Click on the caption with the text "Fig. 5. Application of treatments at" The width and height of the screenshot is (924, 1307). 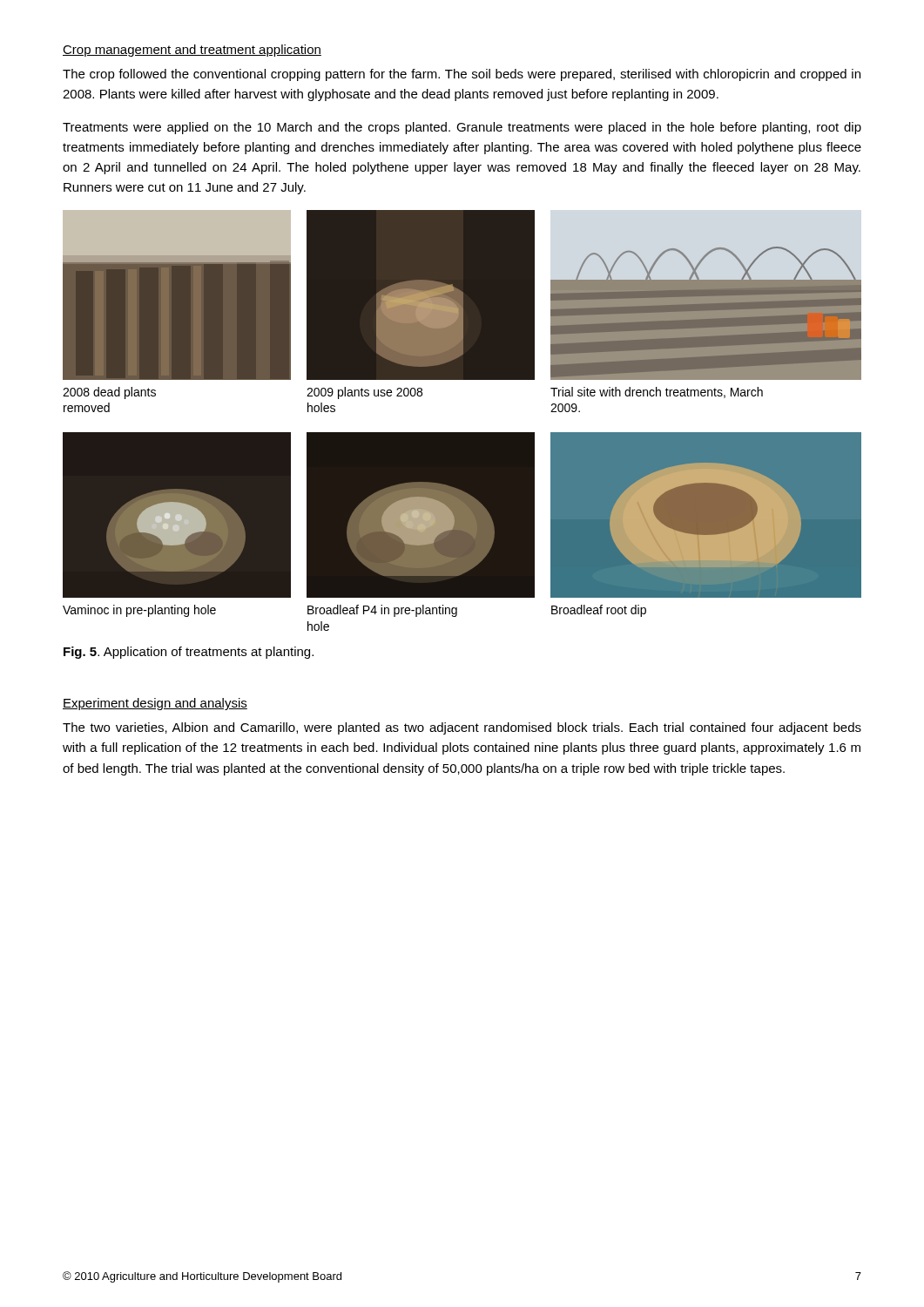(x=189, y=651)
